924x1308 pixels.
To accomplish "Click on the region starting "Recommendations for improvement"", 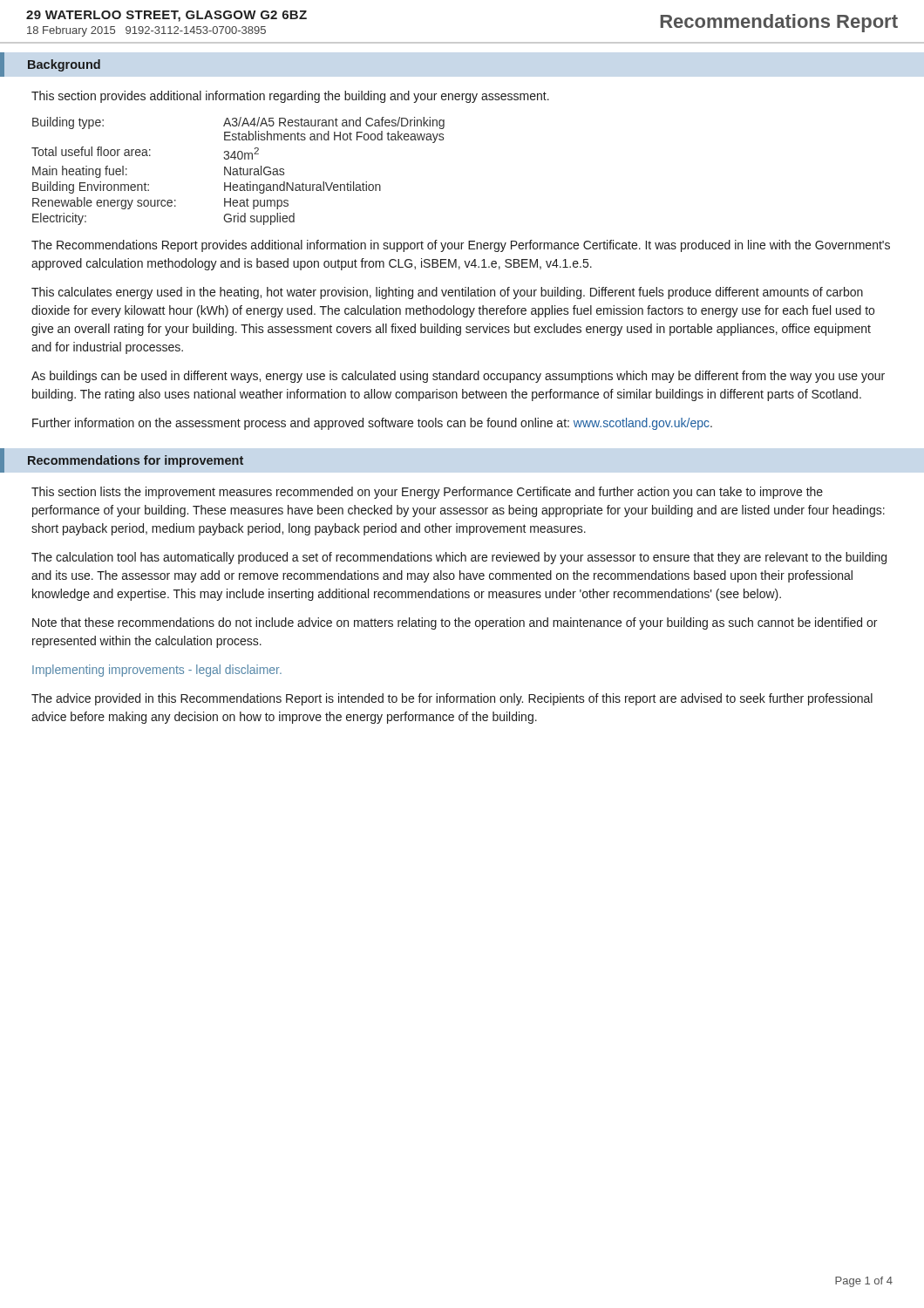I will [x=132, y=460].
